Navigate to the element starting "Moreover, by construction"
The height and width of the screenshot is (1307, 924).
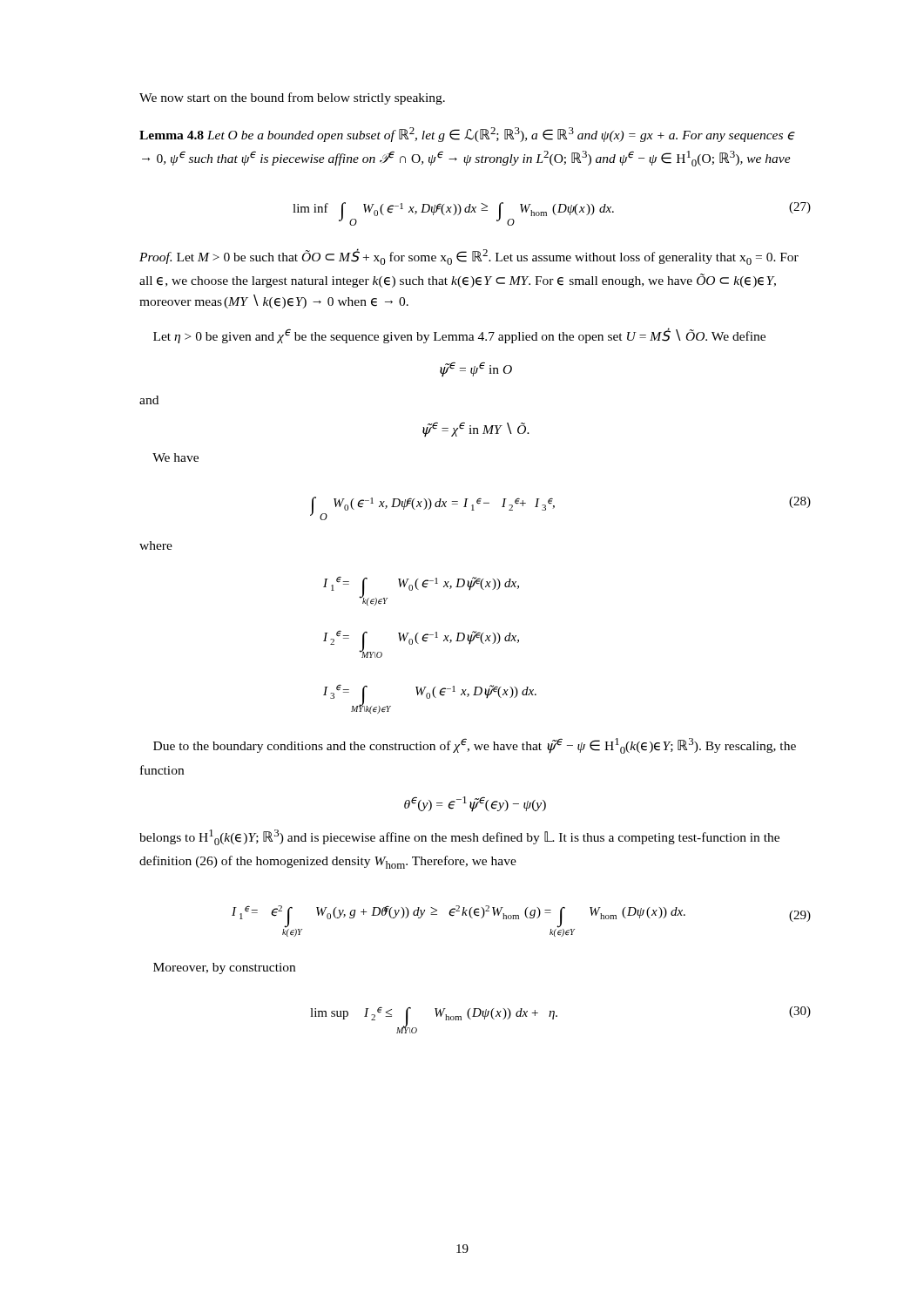point(218,967)
